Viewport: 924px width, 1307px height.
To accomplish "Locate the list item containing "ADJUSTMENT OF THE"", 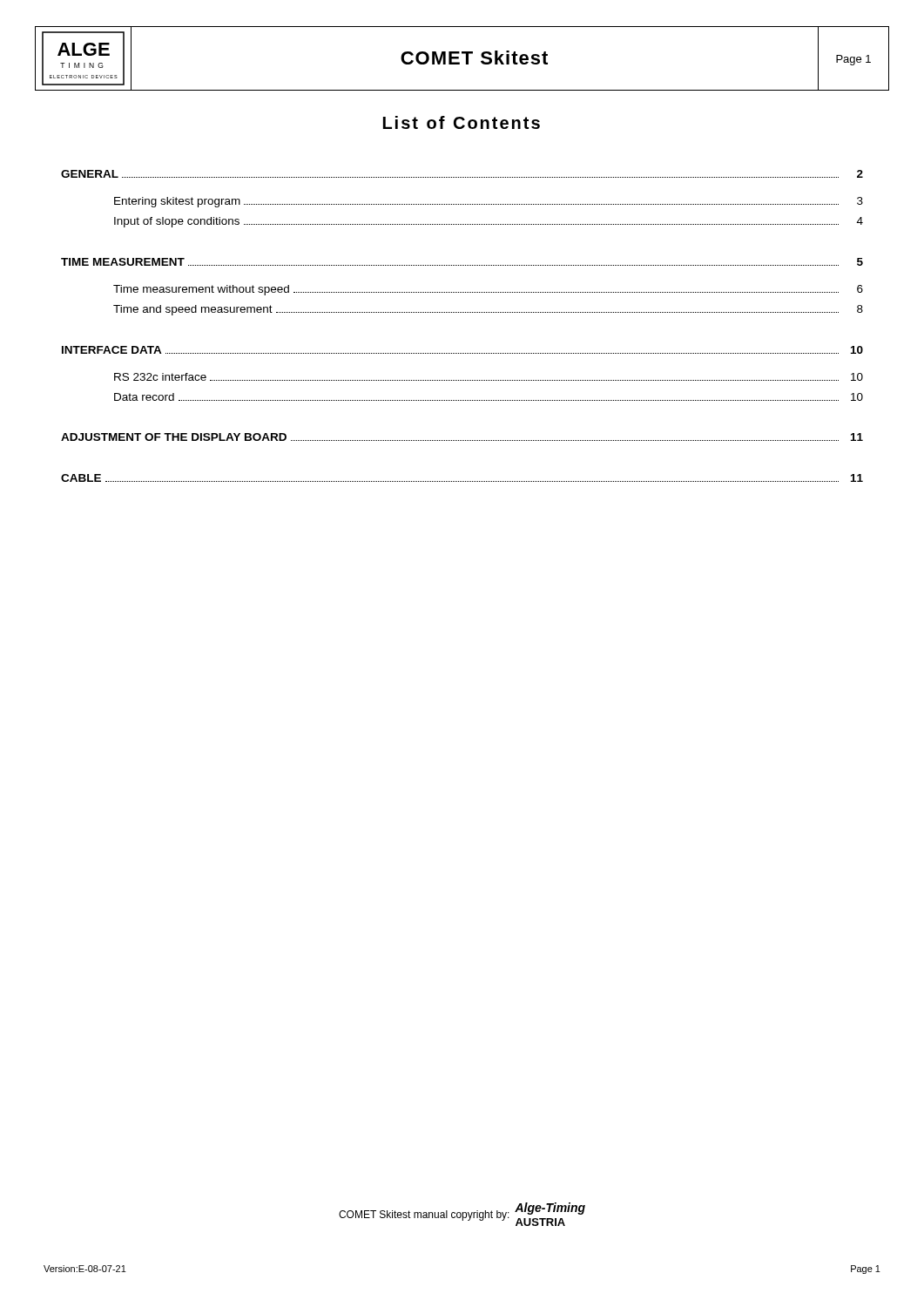I will [462, 438].
